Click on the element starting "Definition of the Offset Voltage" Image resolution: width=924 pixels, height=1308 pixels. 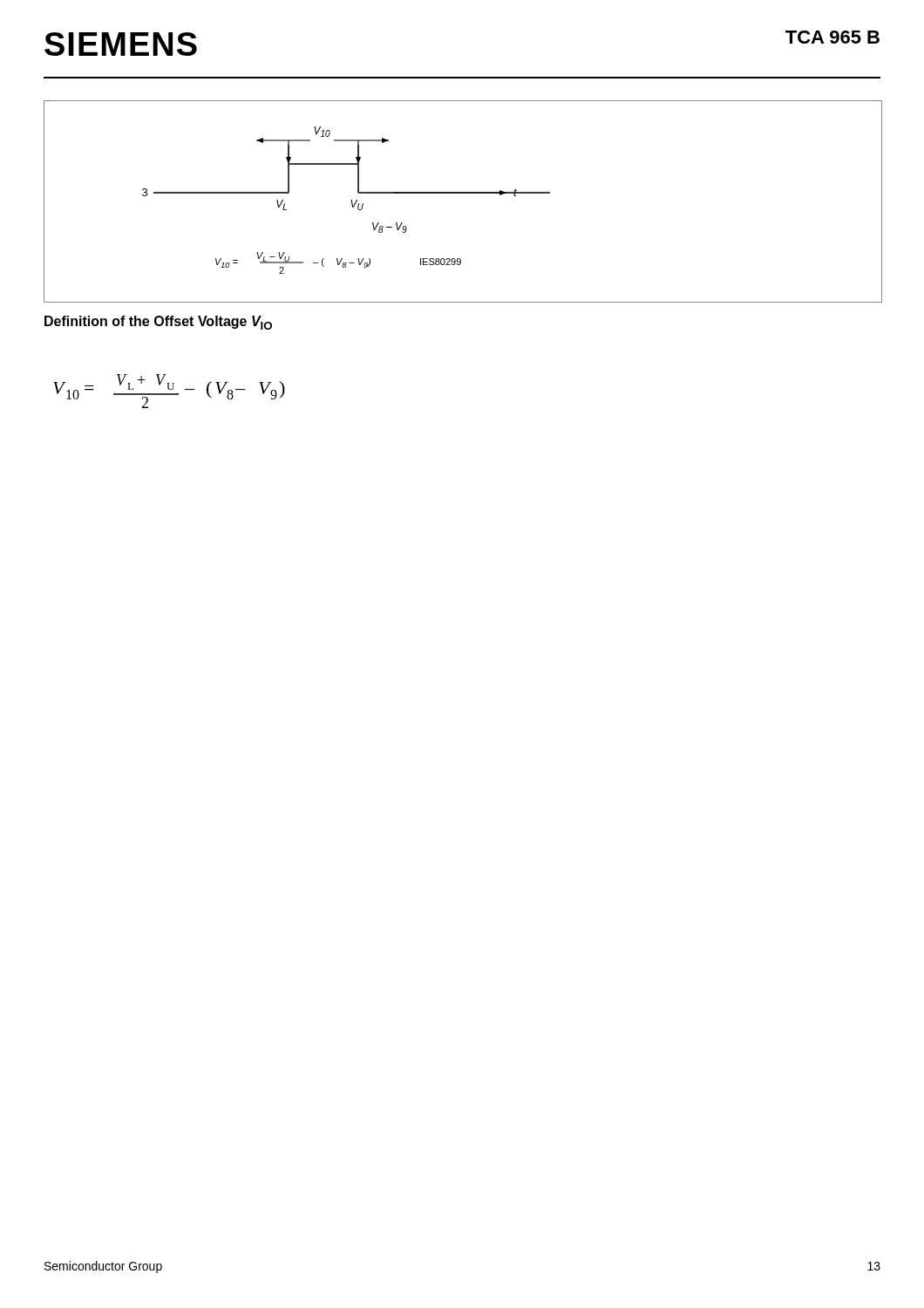(158, 323)
